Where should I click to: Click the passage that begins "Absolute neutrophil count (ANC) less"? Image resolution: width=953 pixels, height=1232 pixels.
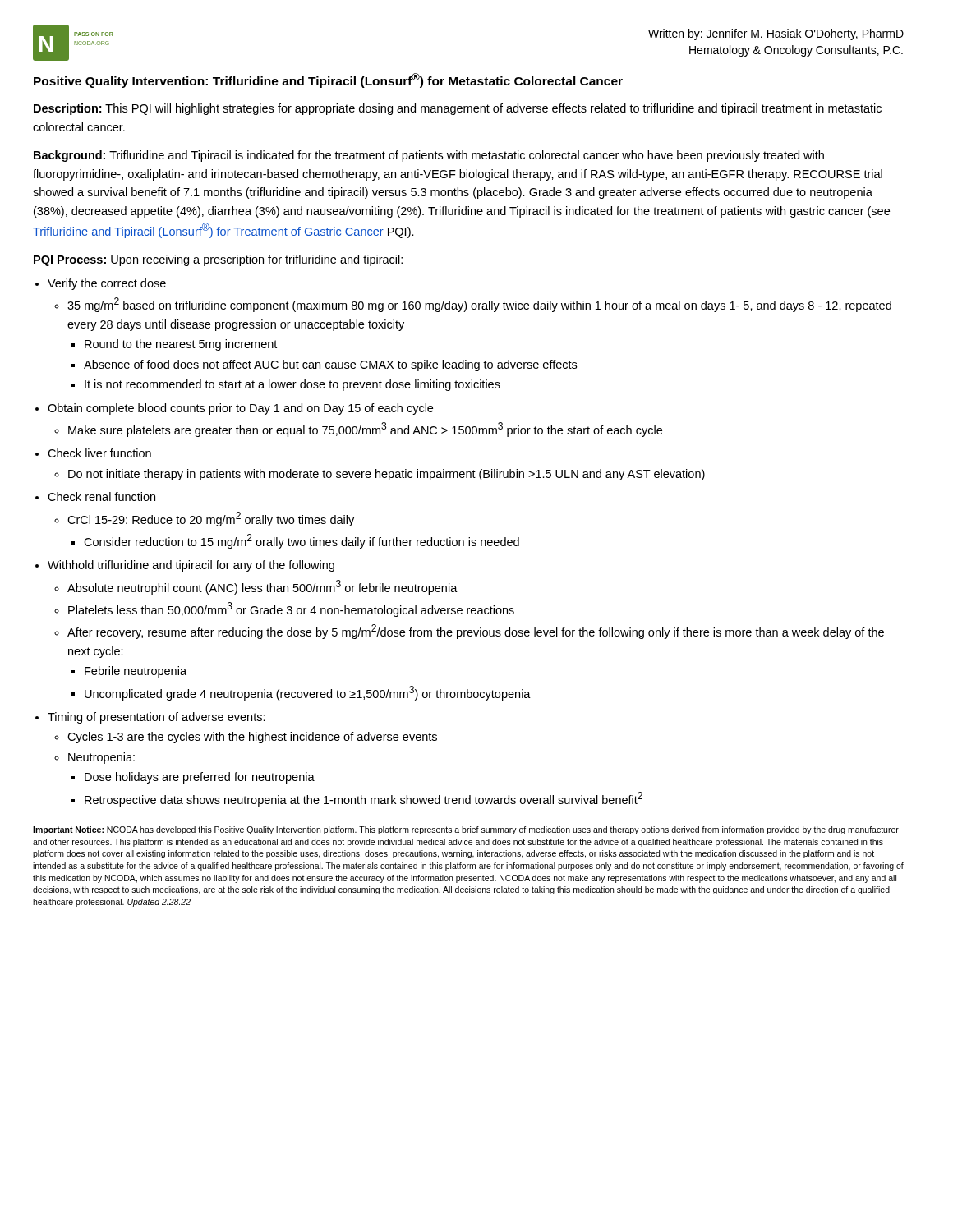click(262, 586)
